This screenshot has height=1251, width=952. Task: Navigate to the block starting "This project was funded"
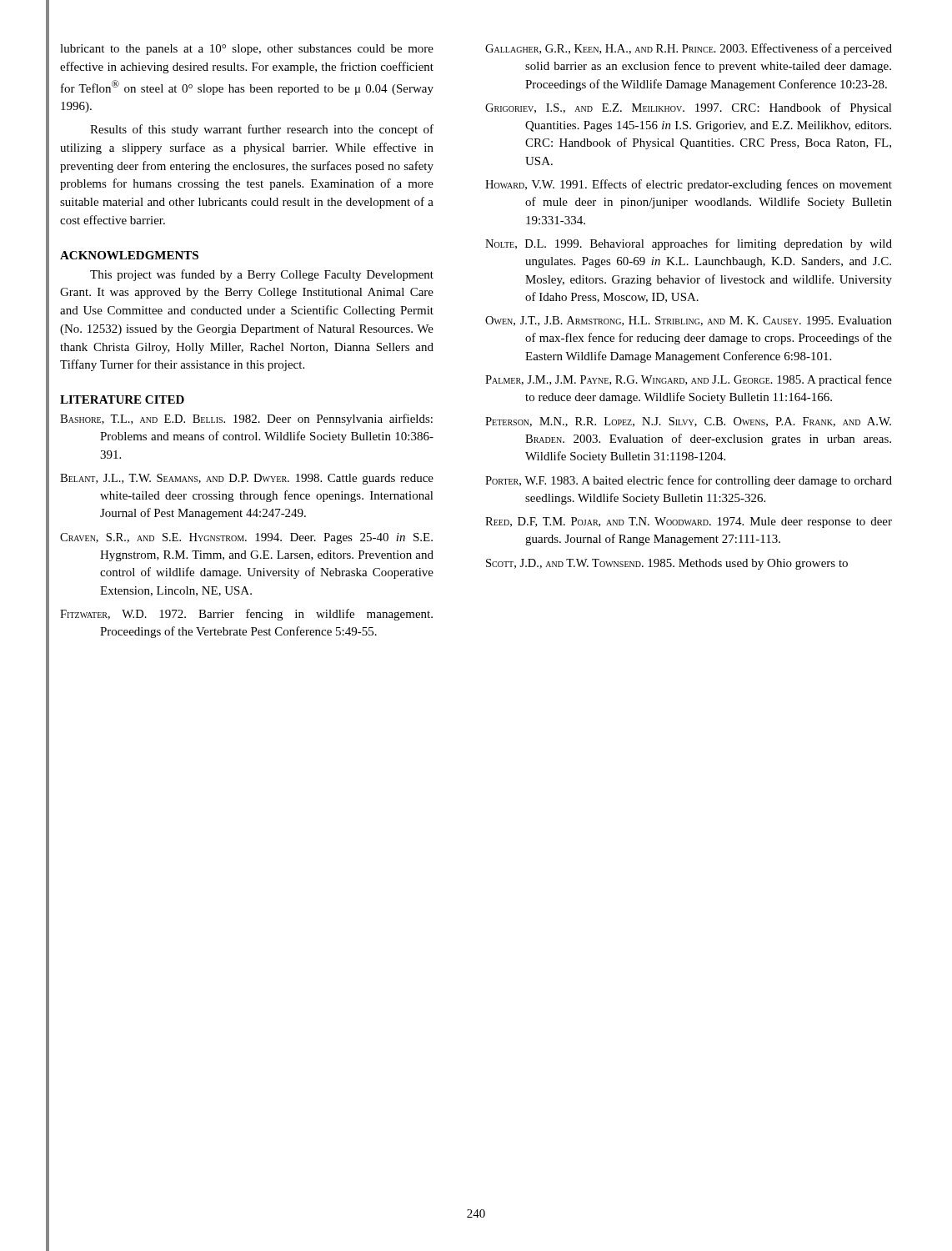247,320
